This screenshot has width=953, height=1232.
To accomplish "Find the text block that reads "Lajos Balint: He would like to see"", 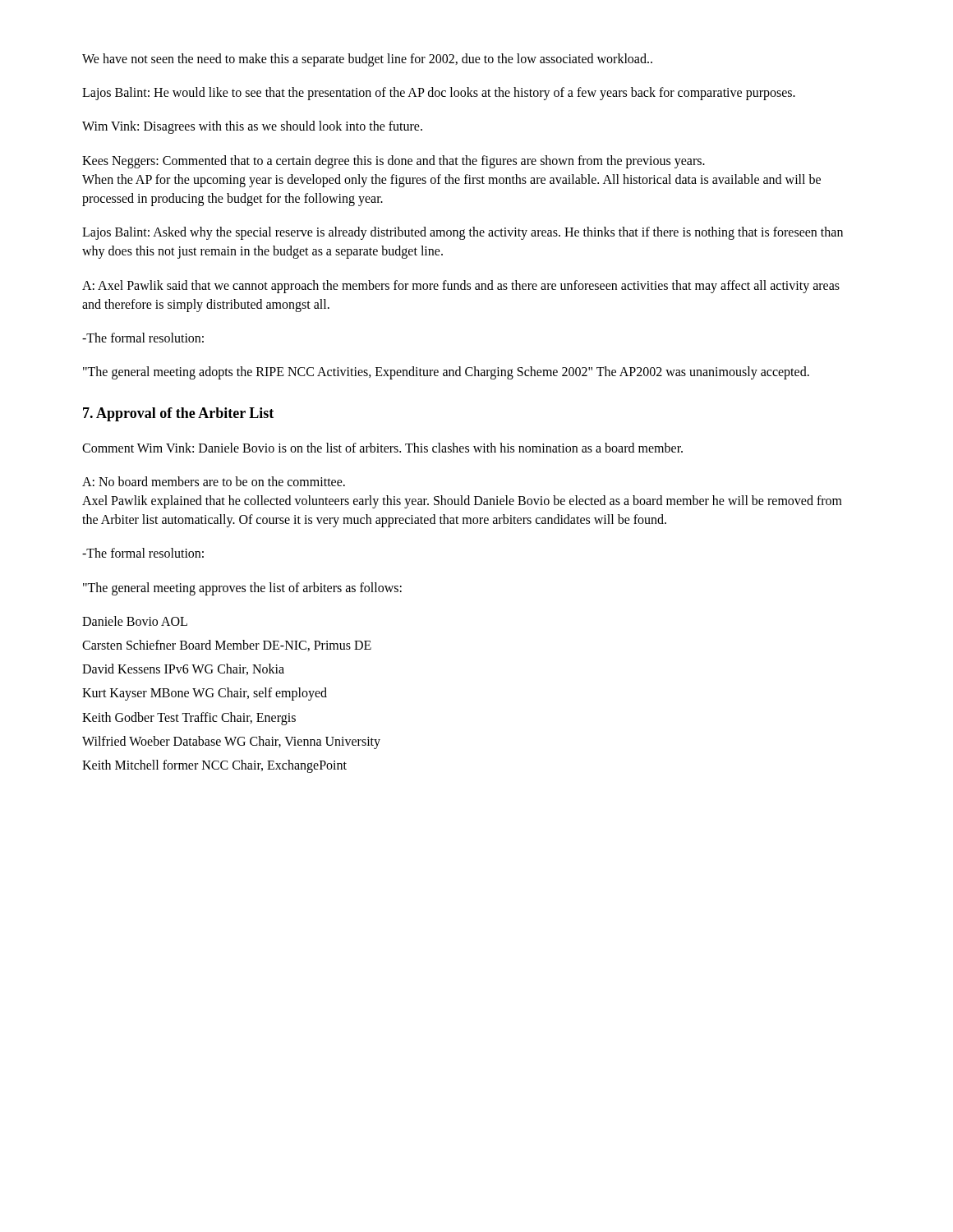I will point(439,93).
